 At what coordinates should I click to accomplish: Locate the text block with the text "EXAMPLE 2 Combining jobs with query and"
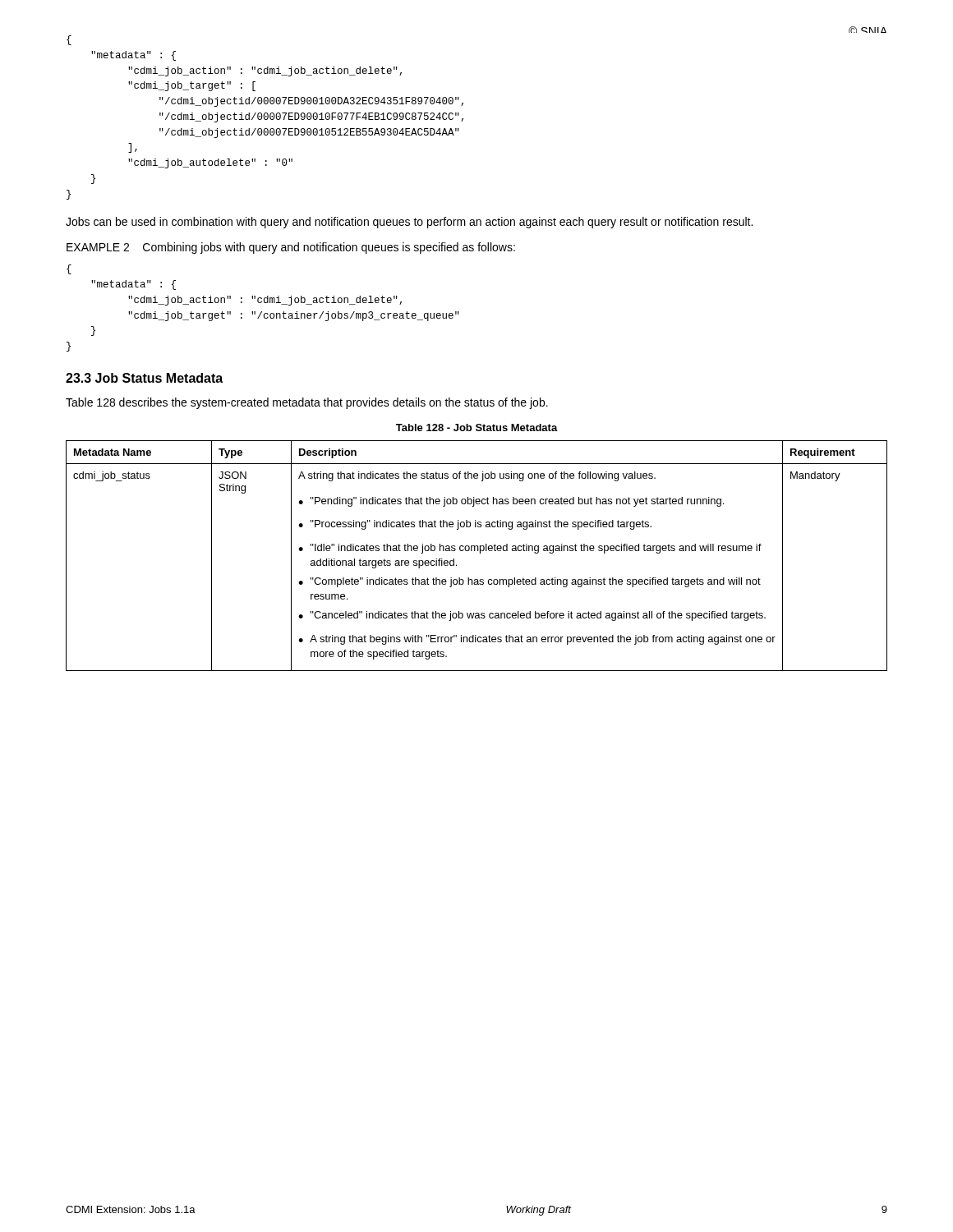[291, 247]
